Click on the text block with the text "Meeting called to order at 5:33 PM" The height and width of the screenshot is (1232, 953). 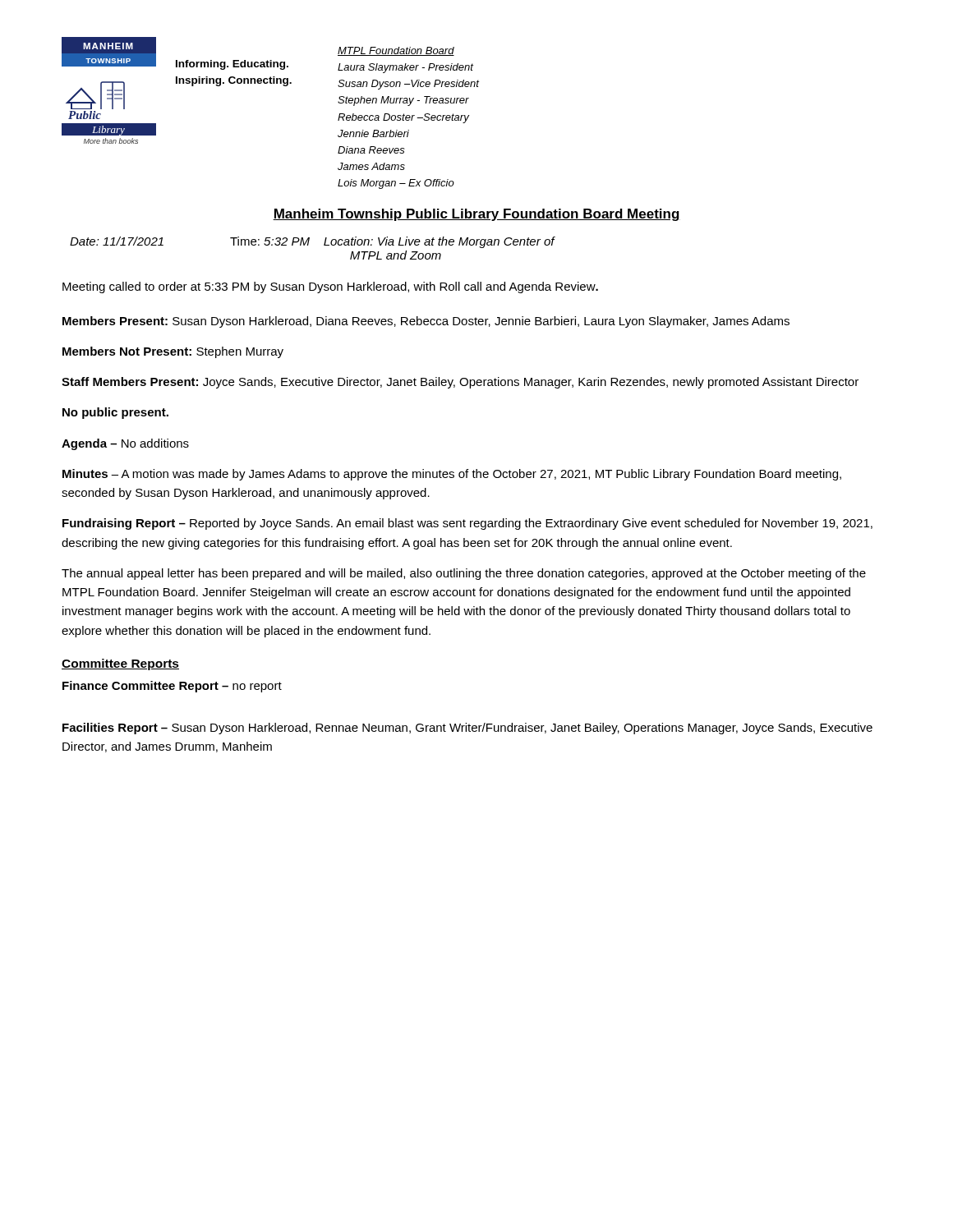coord(330,286)
